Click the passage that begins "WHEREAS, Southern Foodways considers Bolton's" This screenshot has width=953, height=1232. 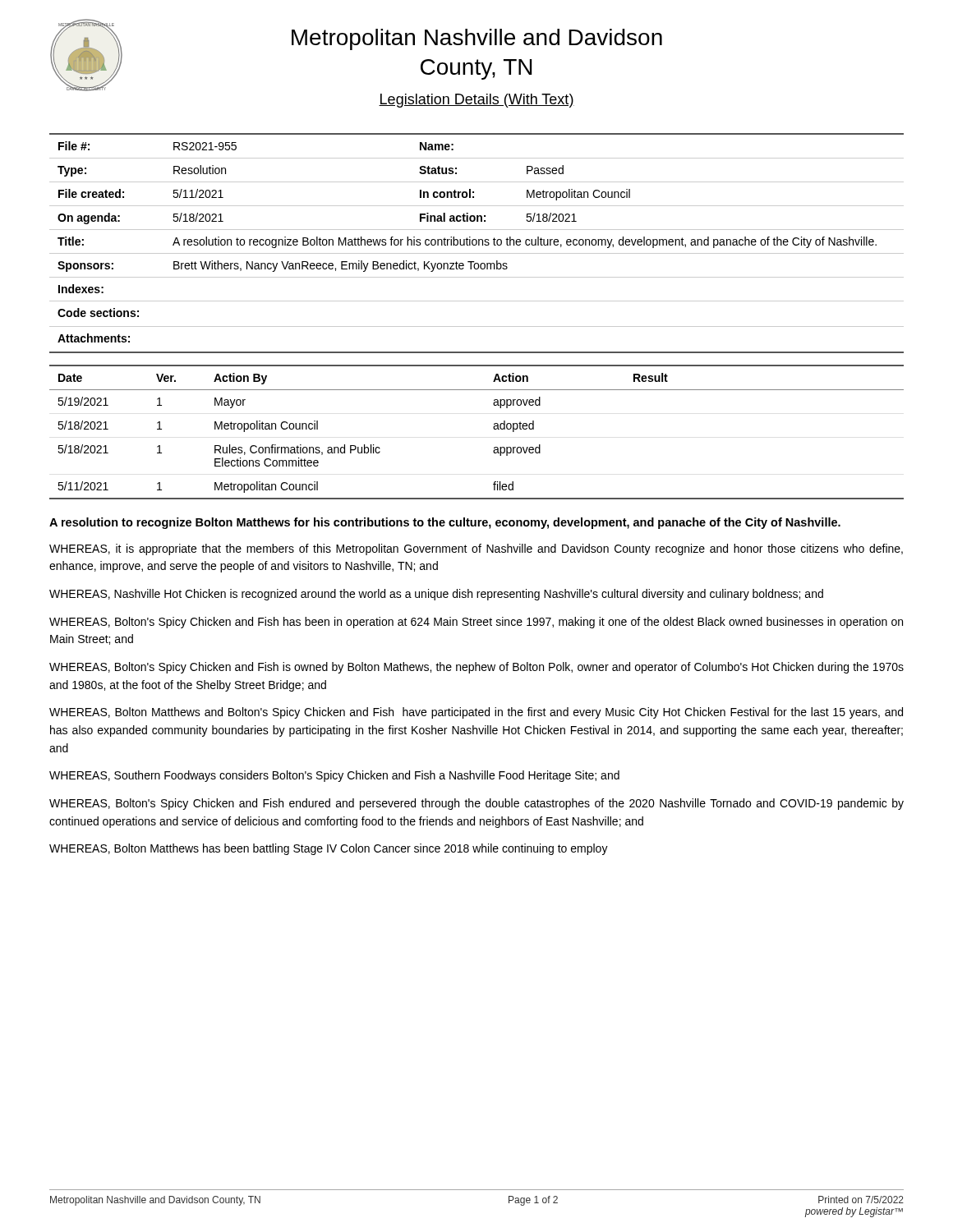[x=335, y=776]
